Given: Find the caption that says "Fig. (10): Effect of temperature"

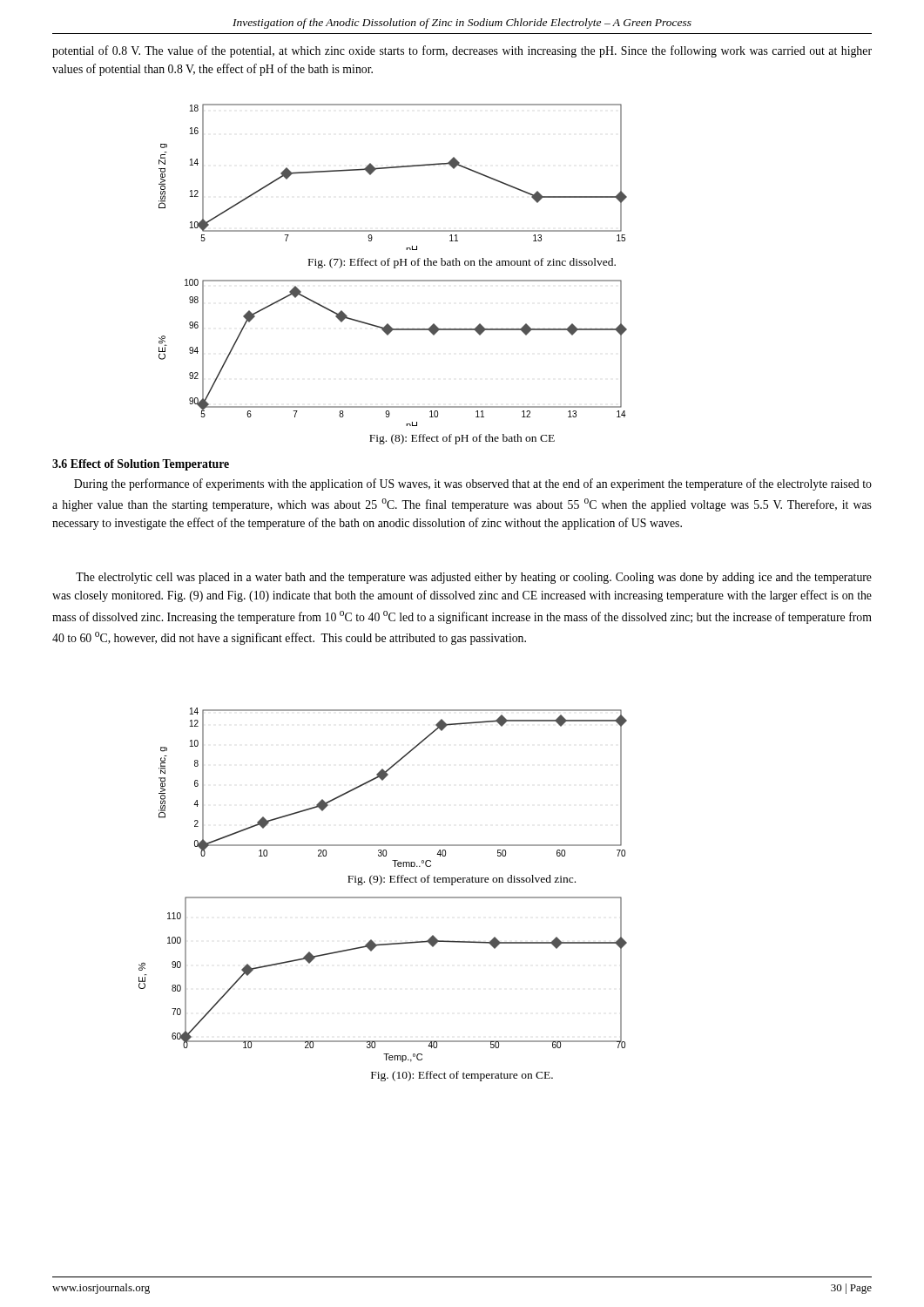Looking at the screenshot, I should tap(462, 1075).
